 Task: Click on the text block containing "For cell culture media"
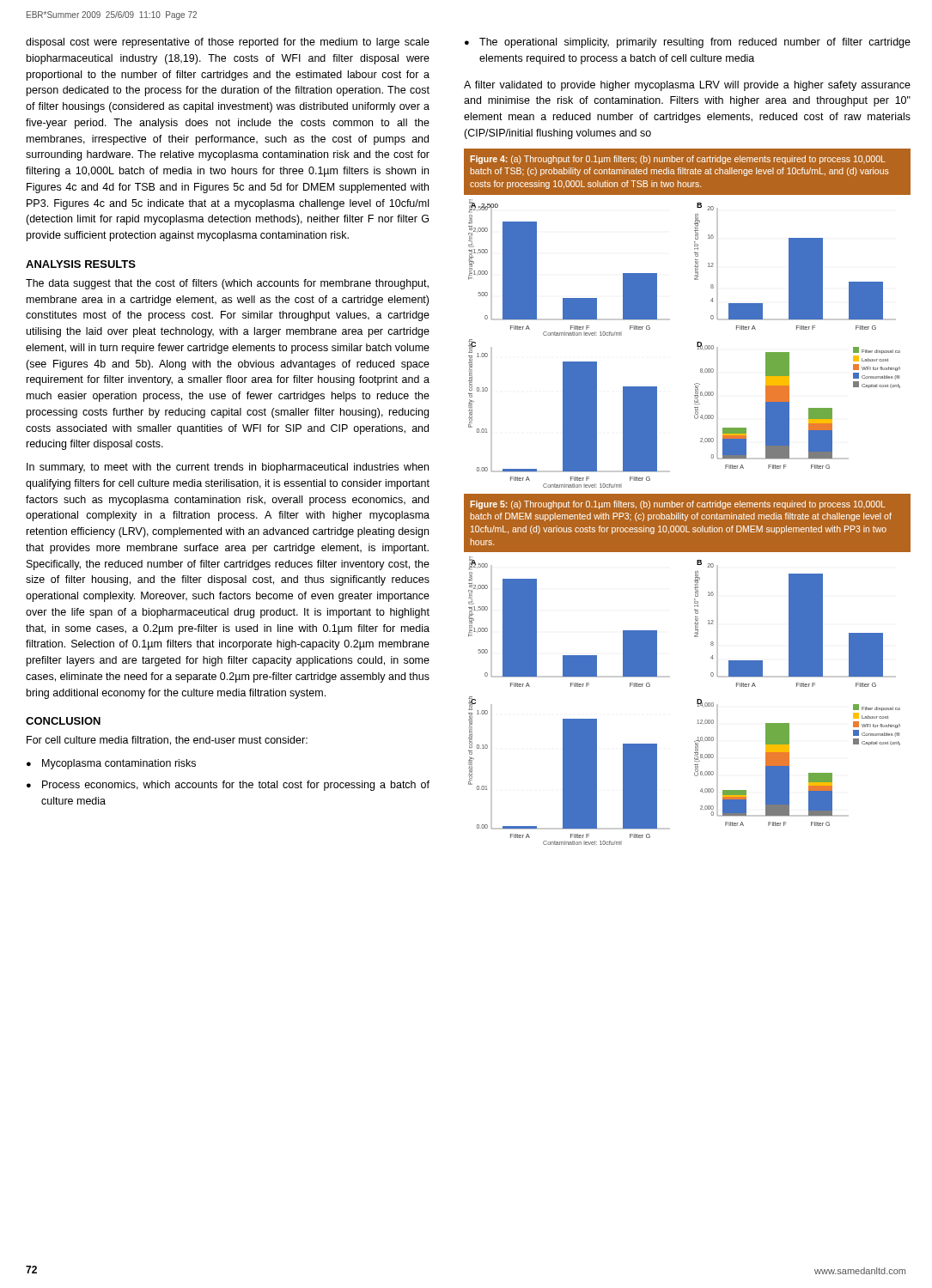pyautogui.click(x=167, y=740)
